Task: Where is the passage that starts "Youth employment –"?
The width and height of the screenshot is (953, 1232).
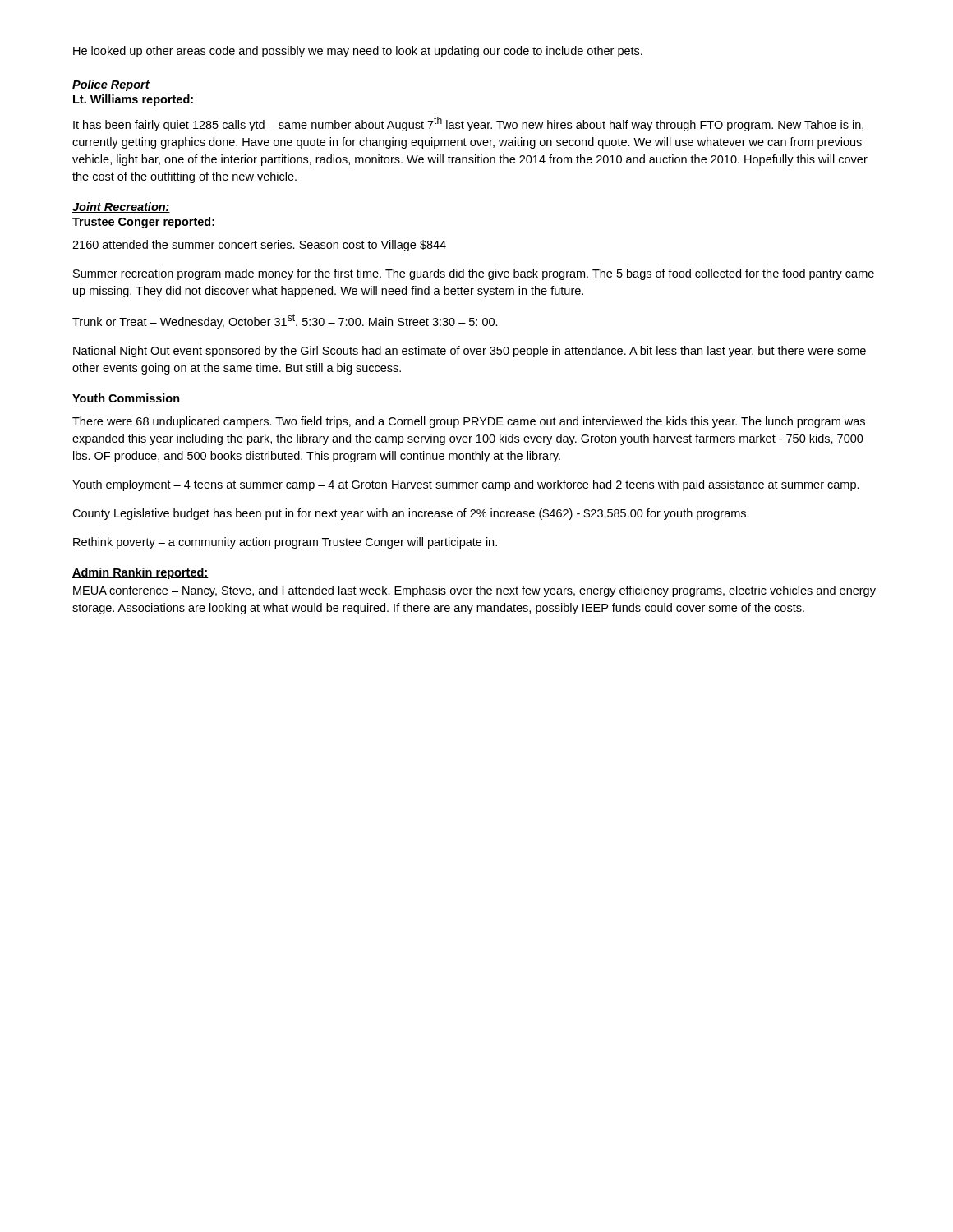Action: click(466, 484)
